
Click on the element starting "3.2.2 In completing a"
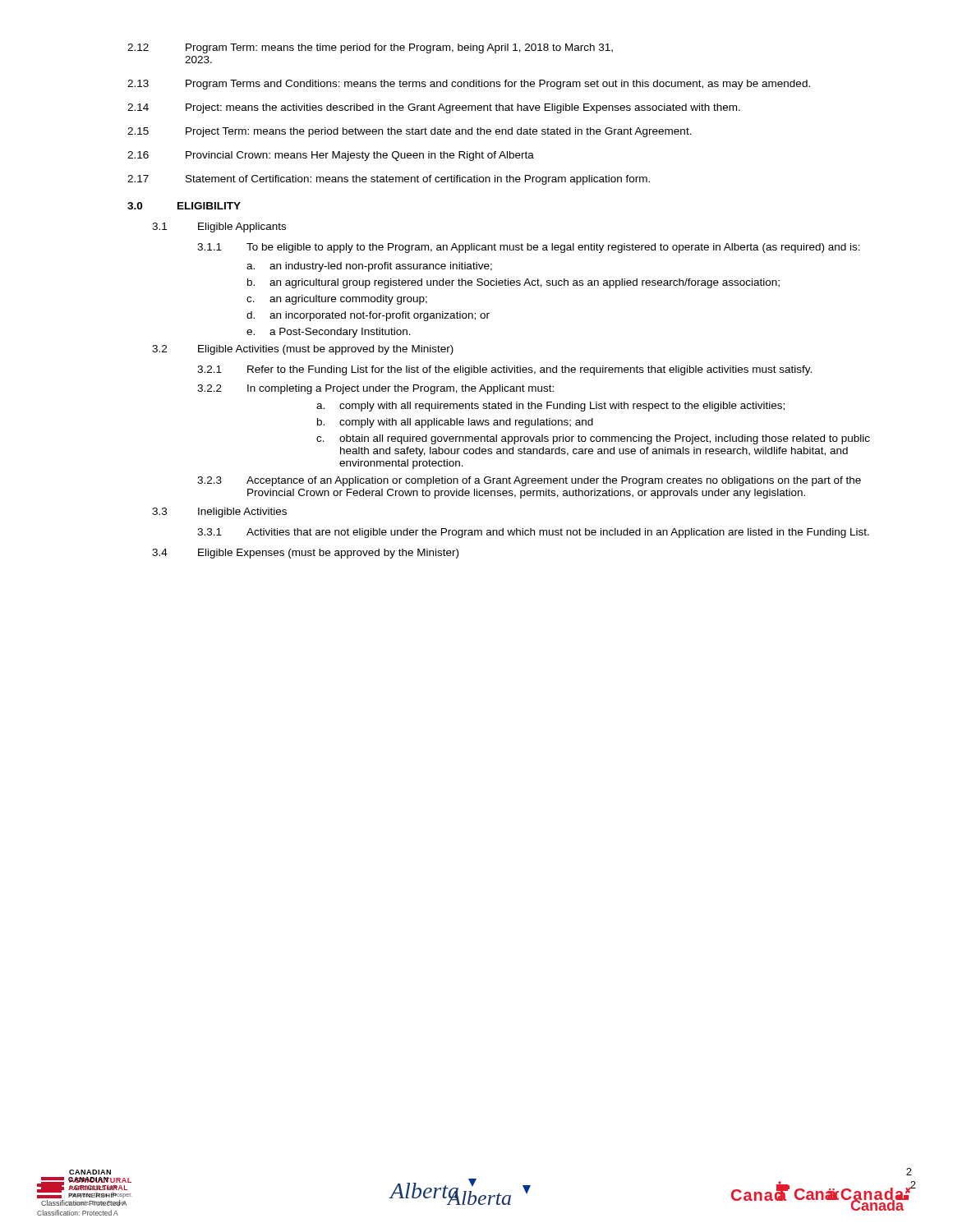(x=542, y=388)
